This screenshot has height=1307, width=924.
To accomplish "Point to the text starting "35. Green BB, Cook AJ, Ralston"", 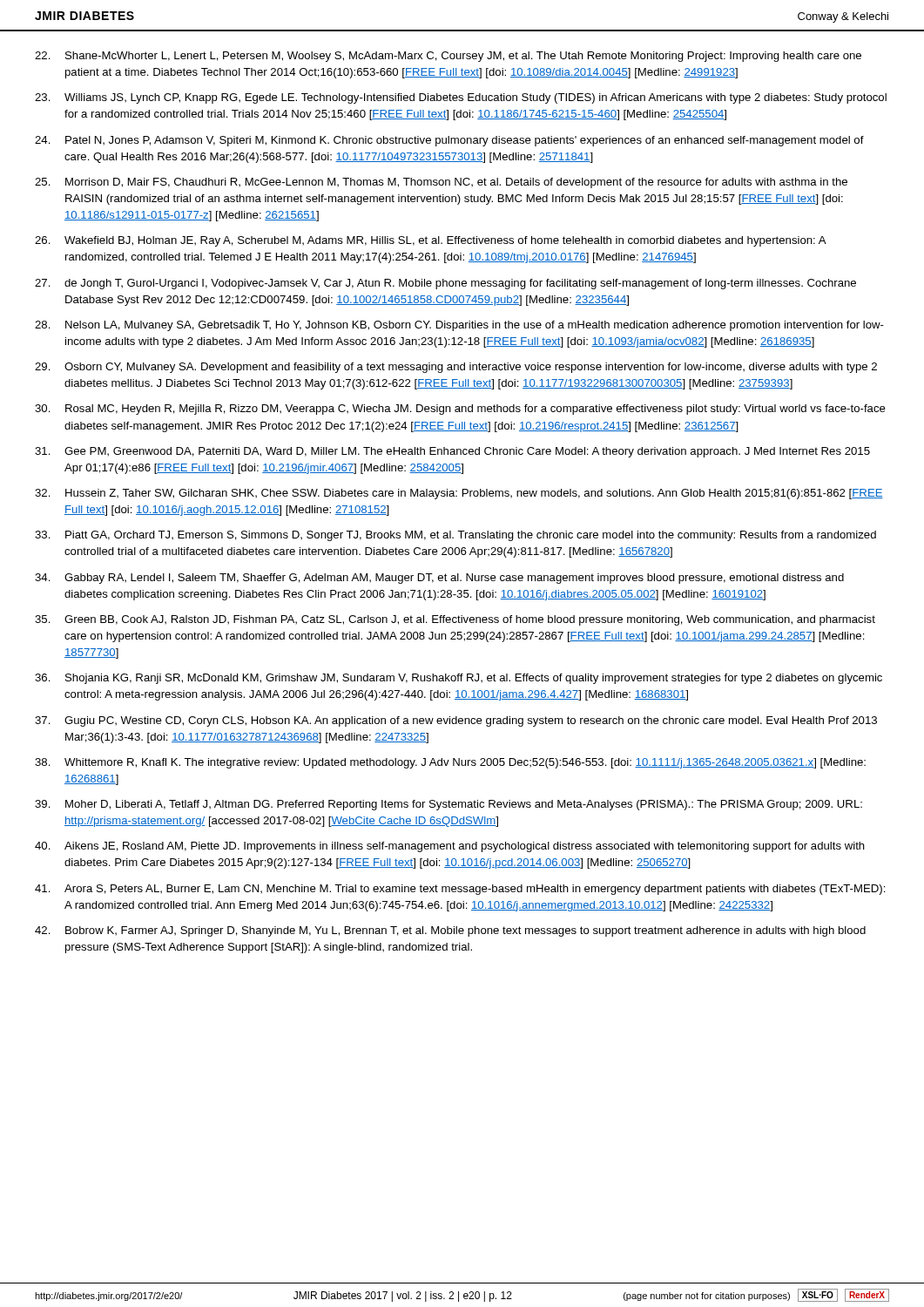I will point(462,636).
